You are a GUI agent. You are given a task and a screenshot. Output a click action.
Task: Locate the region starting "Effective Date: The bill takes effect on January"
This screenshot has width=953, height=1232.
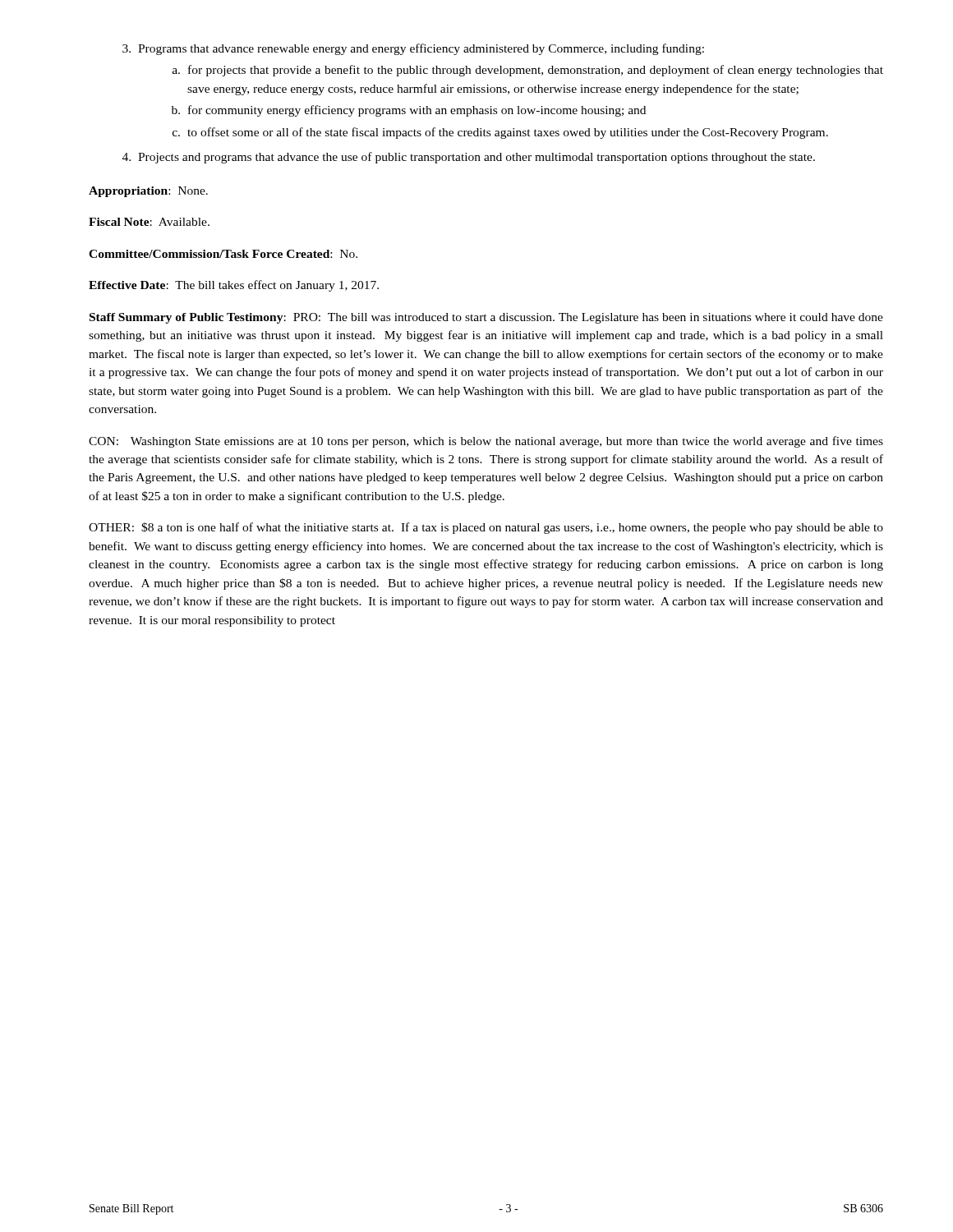point(234,286)
